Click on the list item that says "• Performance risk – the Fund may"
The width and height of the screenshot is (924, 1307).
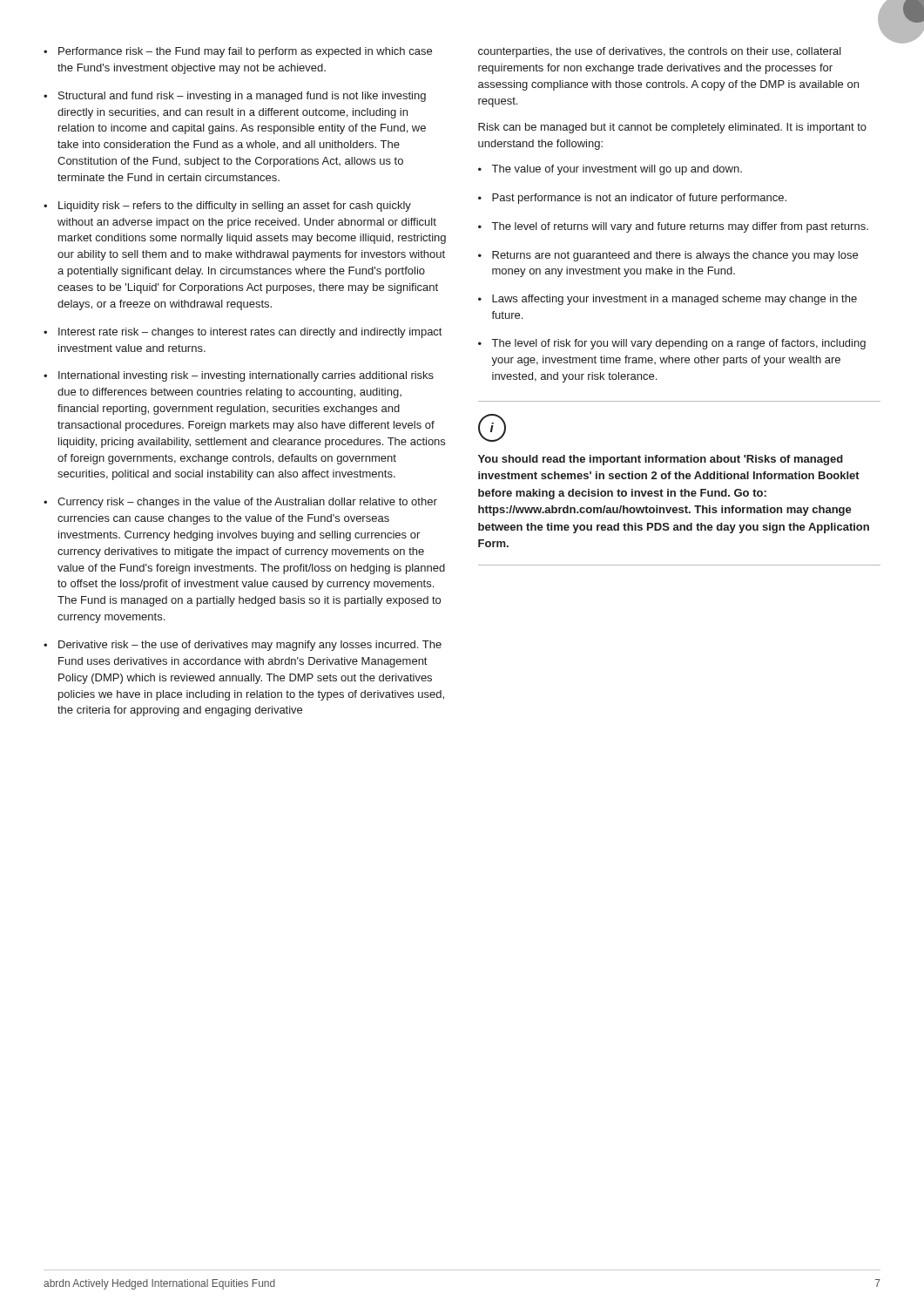[x=245, y=60]
